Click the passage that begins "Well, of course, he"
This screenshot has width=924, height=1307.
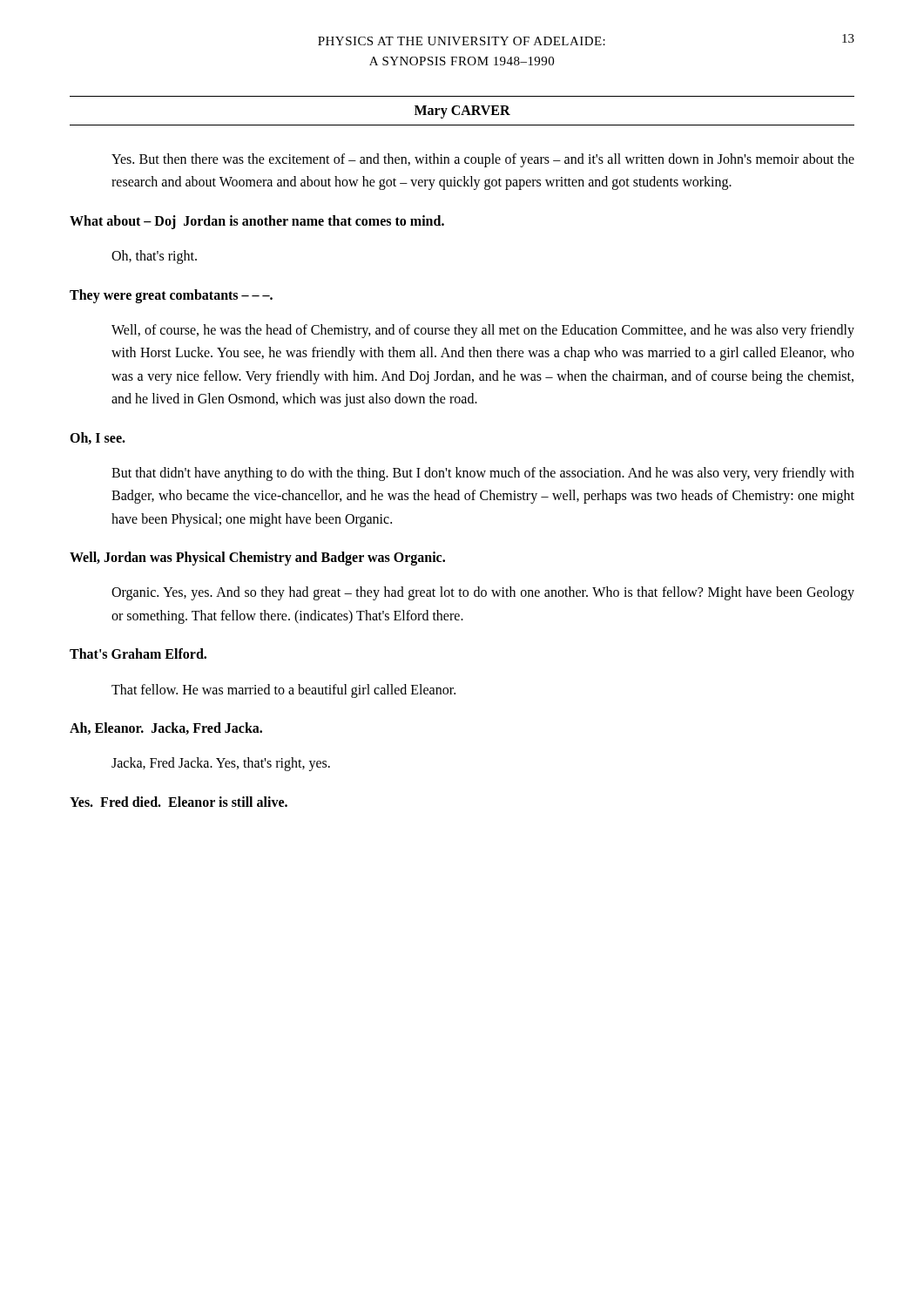(x=483, y=364)
